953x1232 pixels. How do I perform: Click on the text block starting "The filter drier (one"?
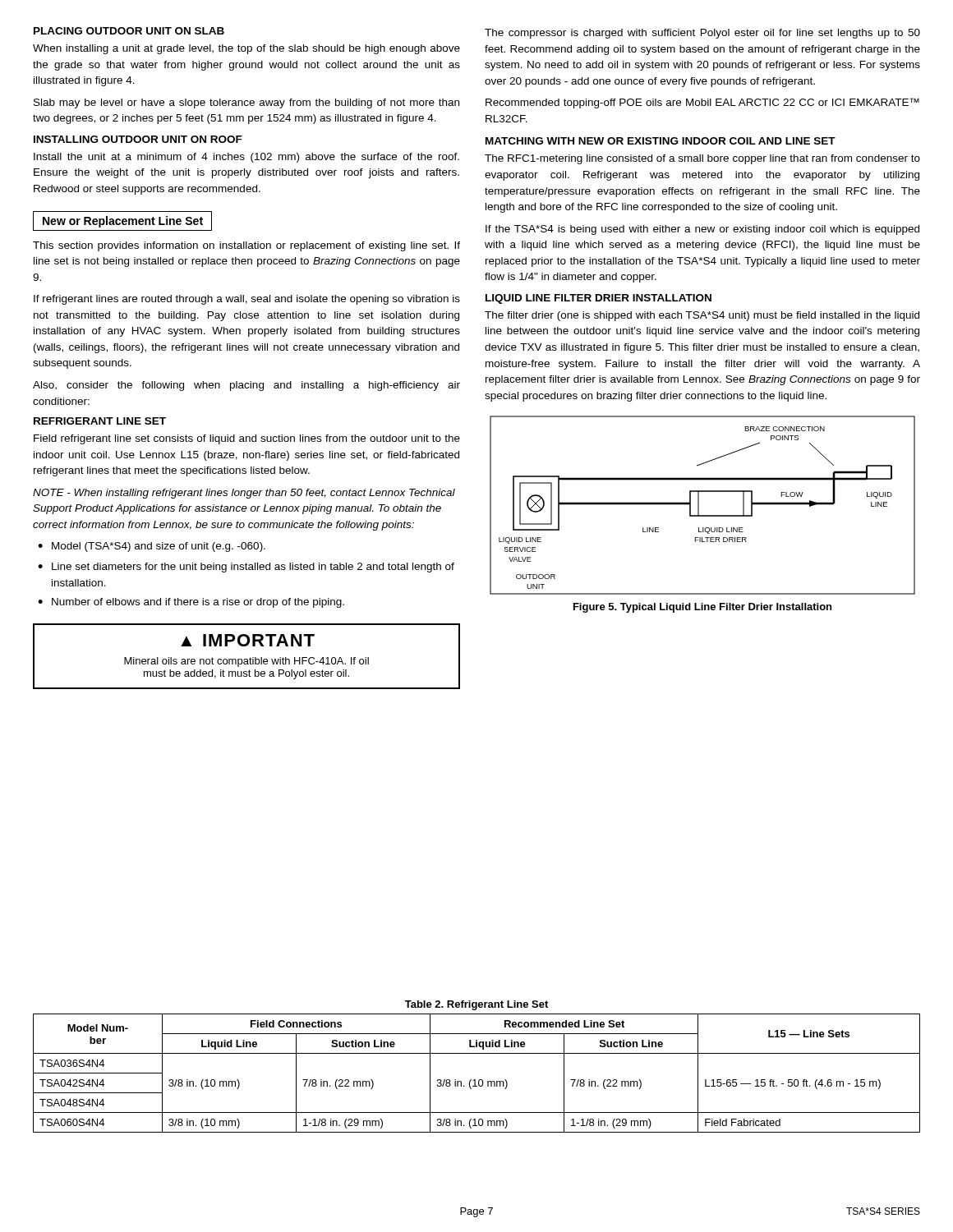[x=702, y=355]
